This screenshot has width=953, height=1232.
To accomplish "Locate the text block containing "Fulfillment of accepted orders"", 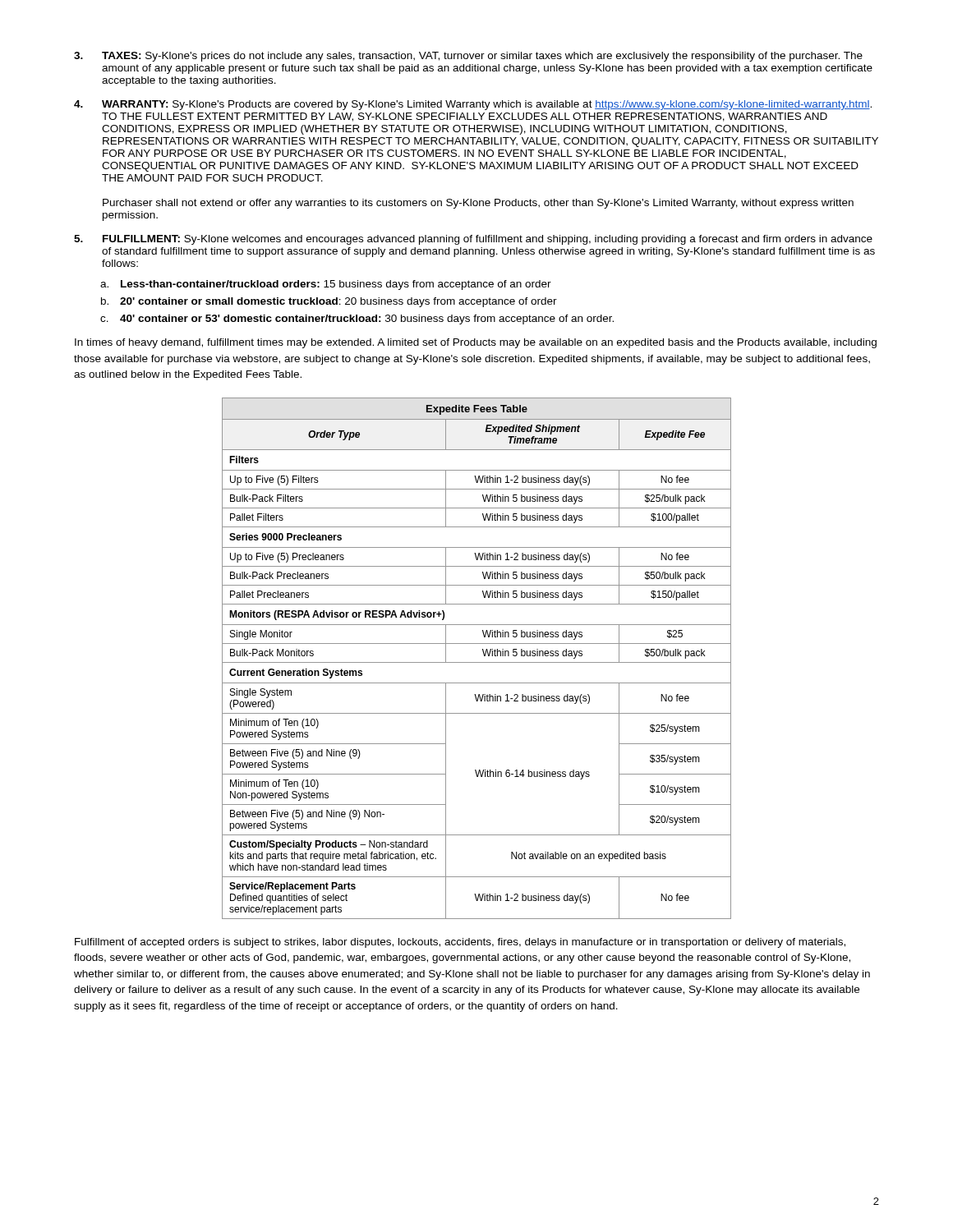I will [x=472, y=974].
